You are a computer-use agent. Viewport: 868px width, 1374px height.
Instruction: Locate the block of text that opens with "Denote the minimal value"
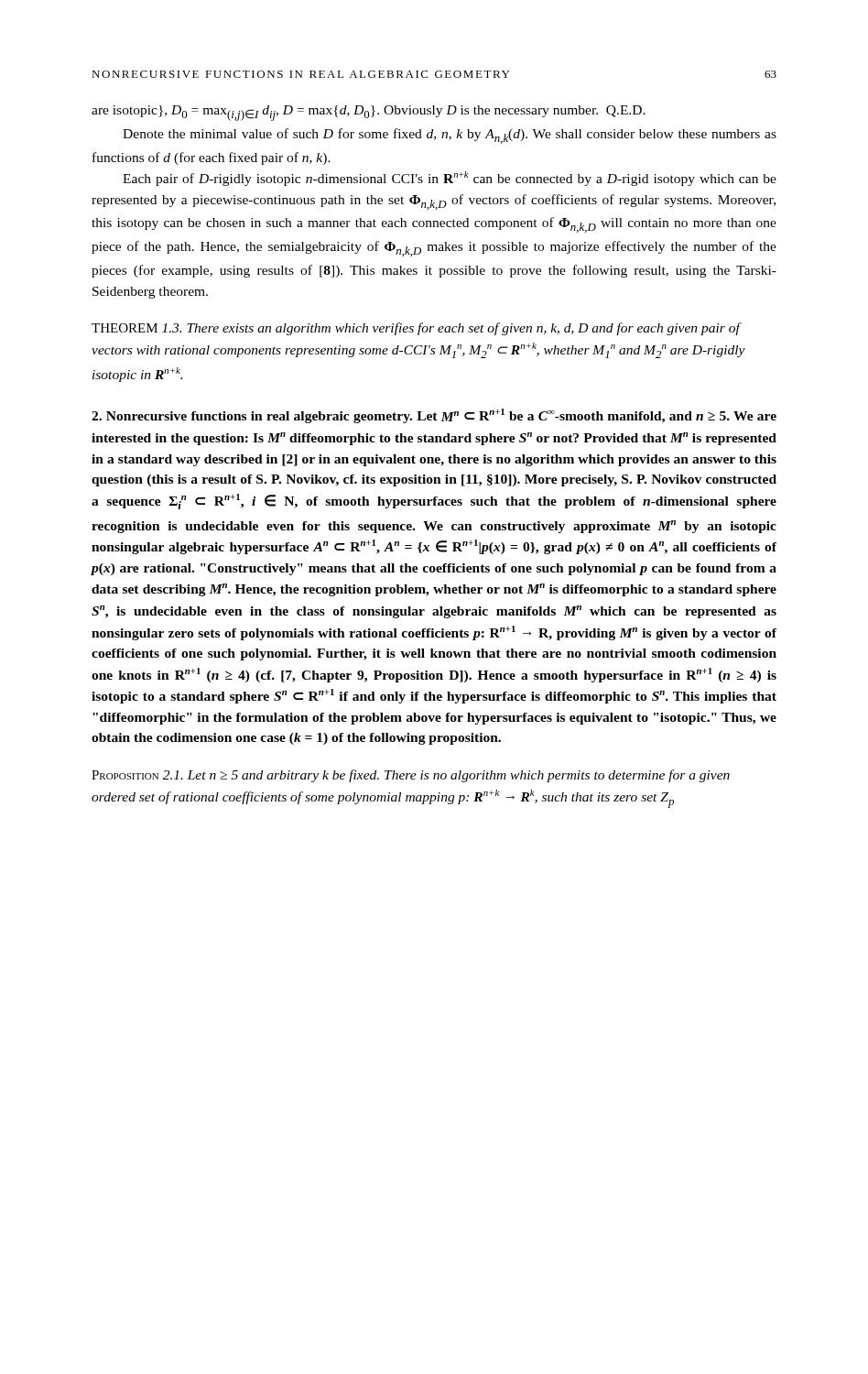434,146
